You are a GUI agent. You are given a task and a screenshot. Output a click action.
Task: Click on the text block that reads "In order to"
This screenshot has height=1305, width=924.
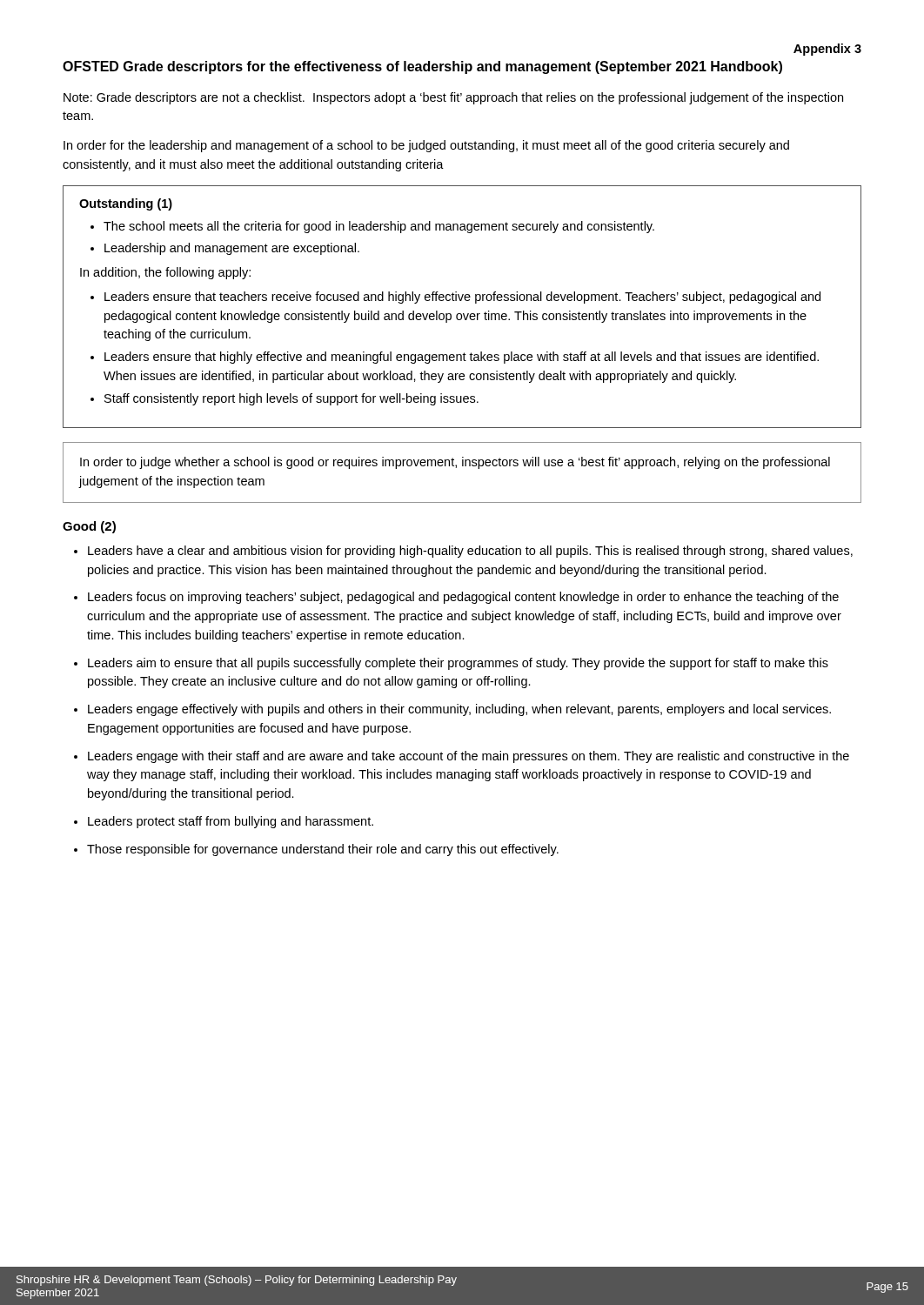tap(455, 472)
